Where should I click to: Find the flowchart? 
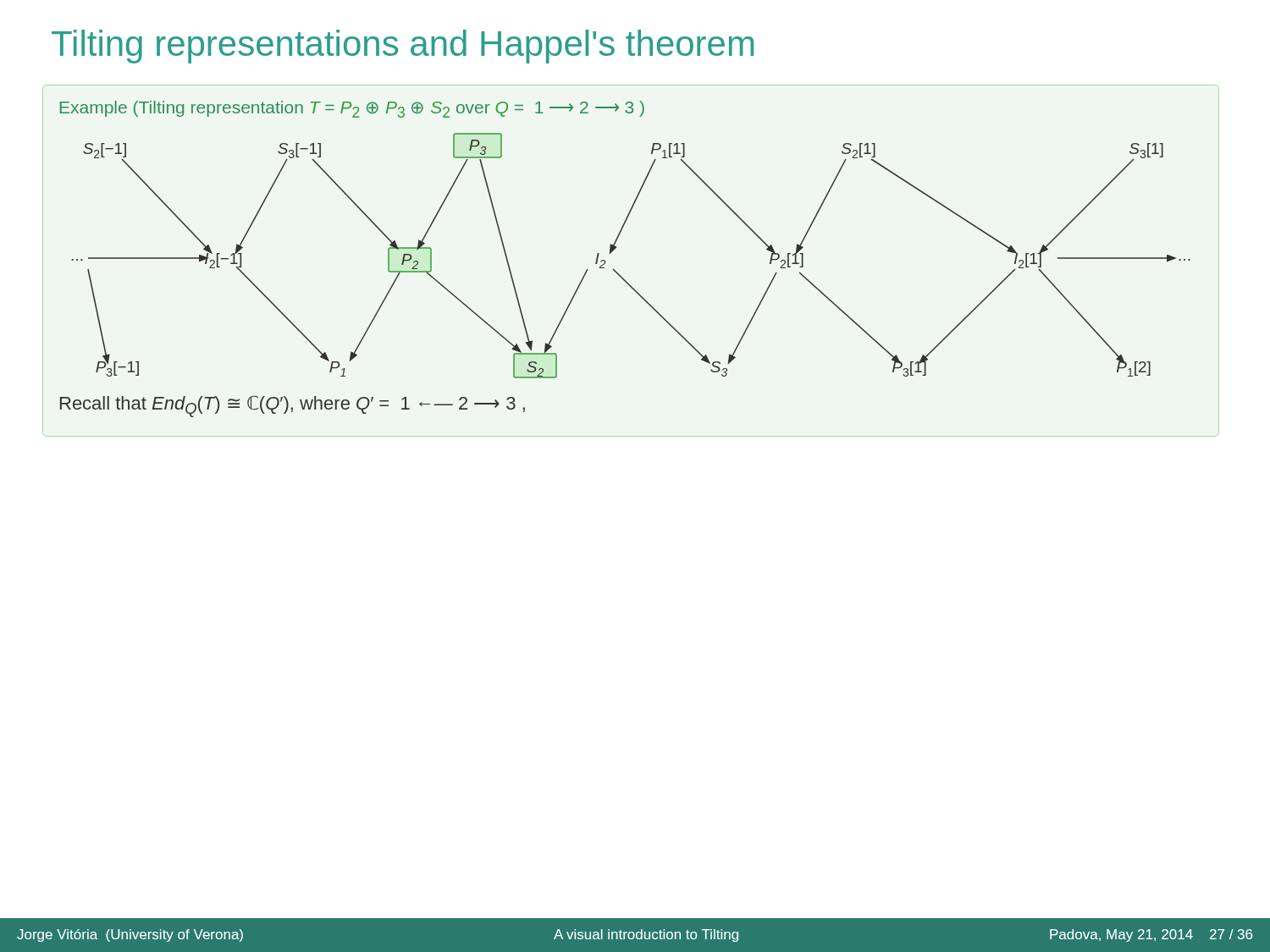pyautogui.click(x=631, y=260)
